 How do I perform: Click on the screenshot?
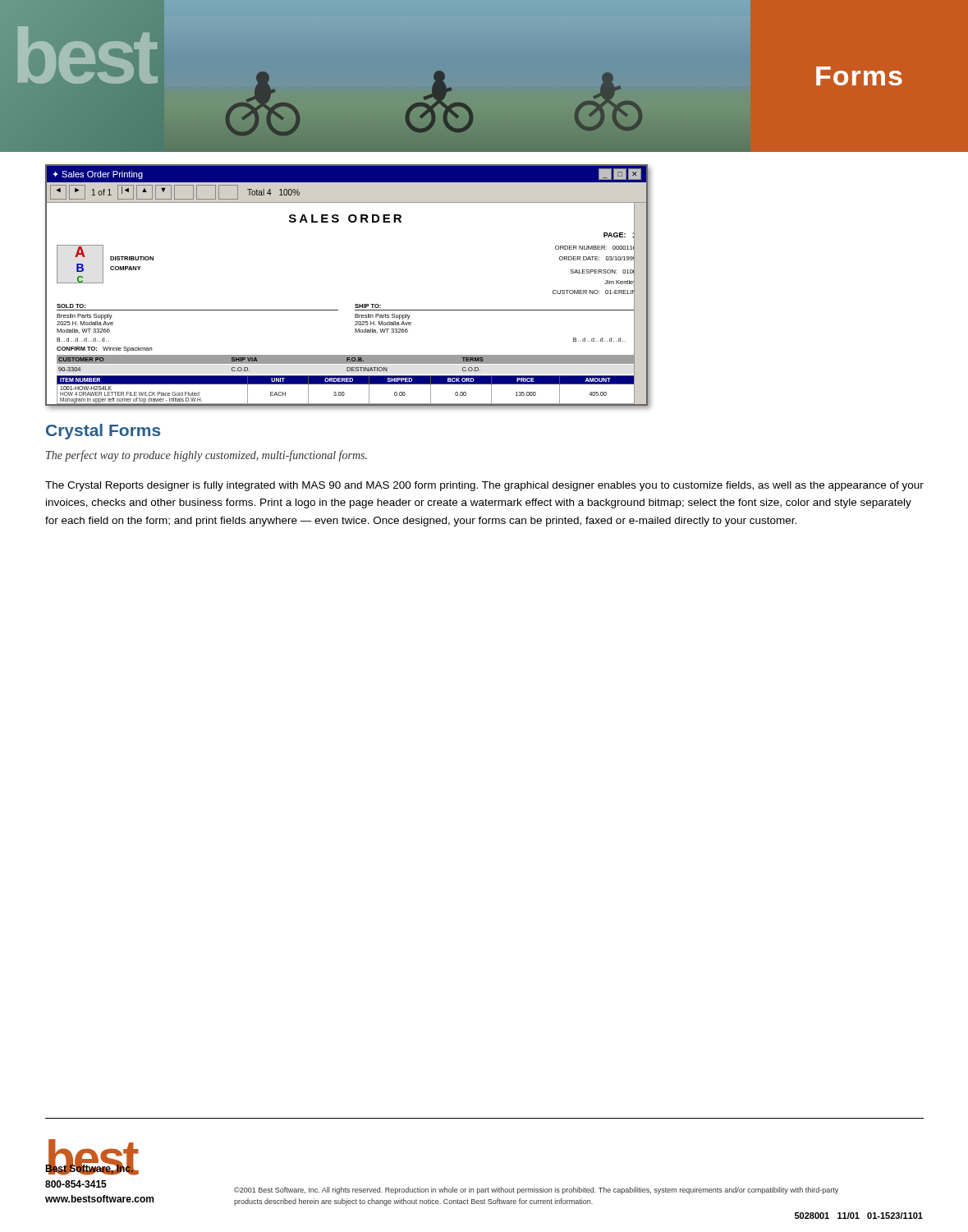pyautogui.click(x=346, y=285)
